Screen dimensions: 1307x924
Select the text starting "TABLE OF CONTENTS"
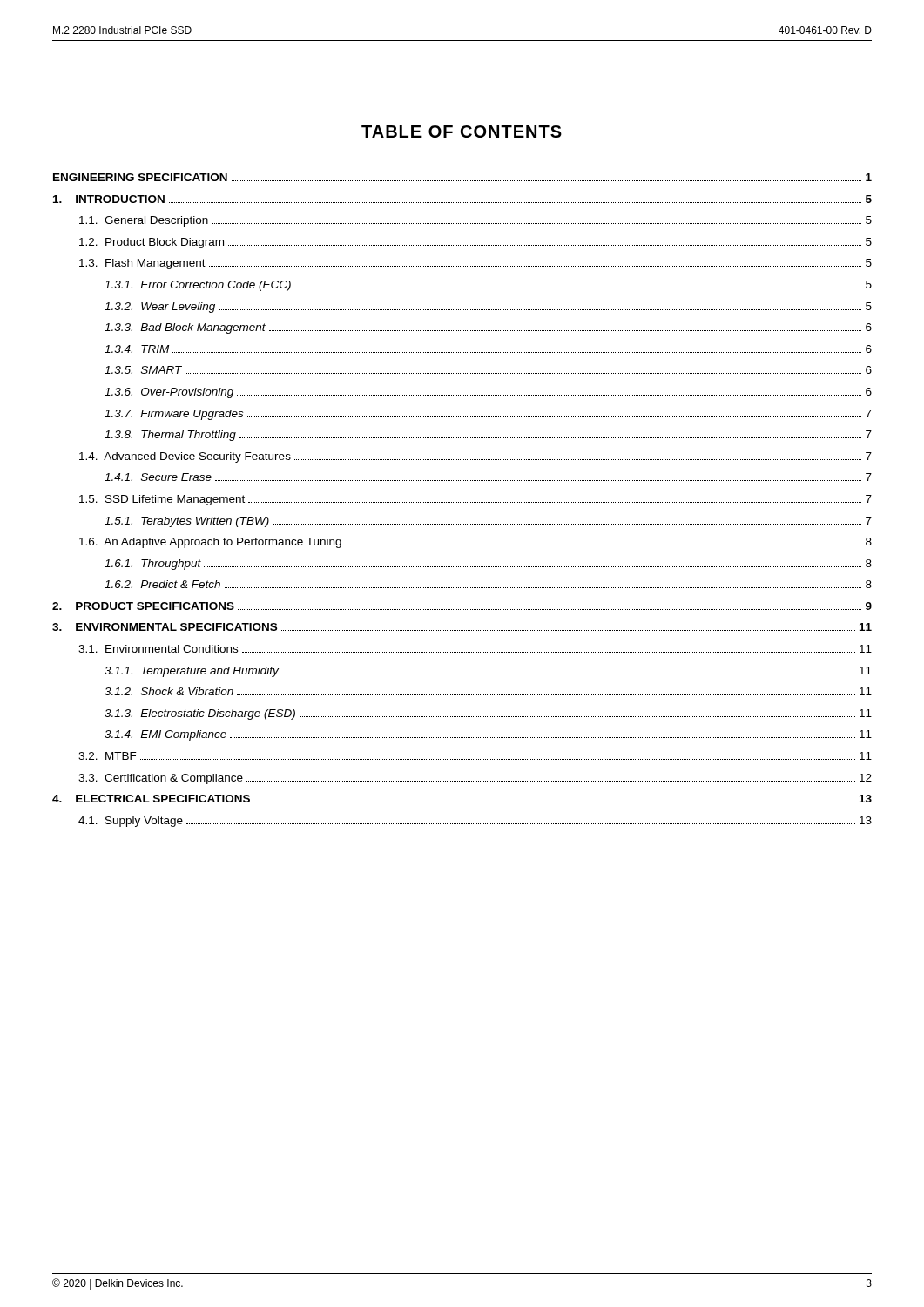click(462, 132)
